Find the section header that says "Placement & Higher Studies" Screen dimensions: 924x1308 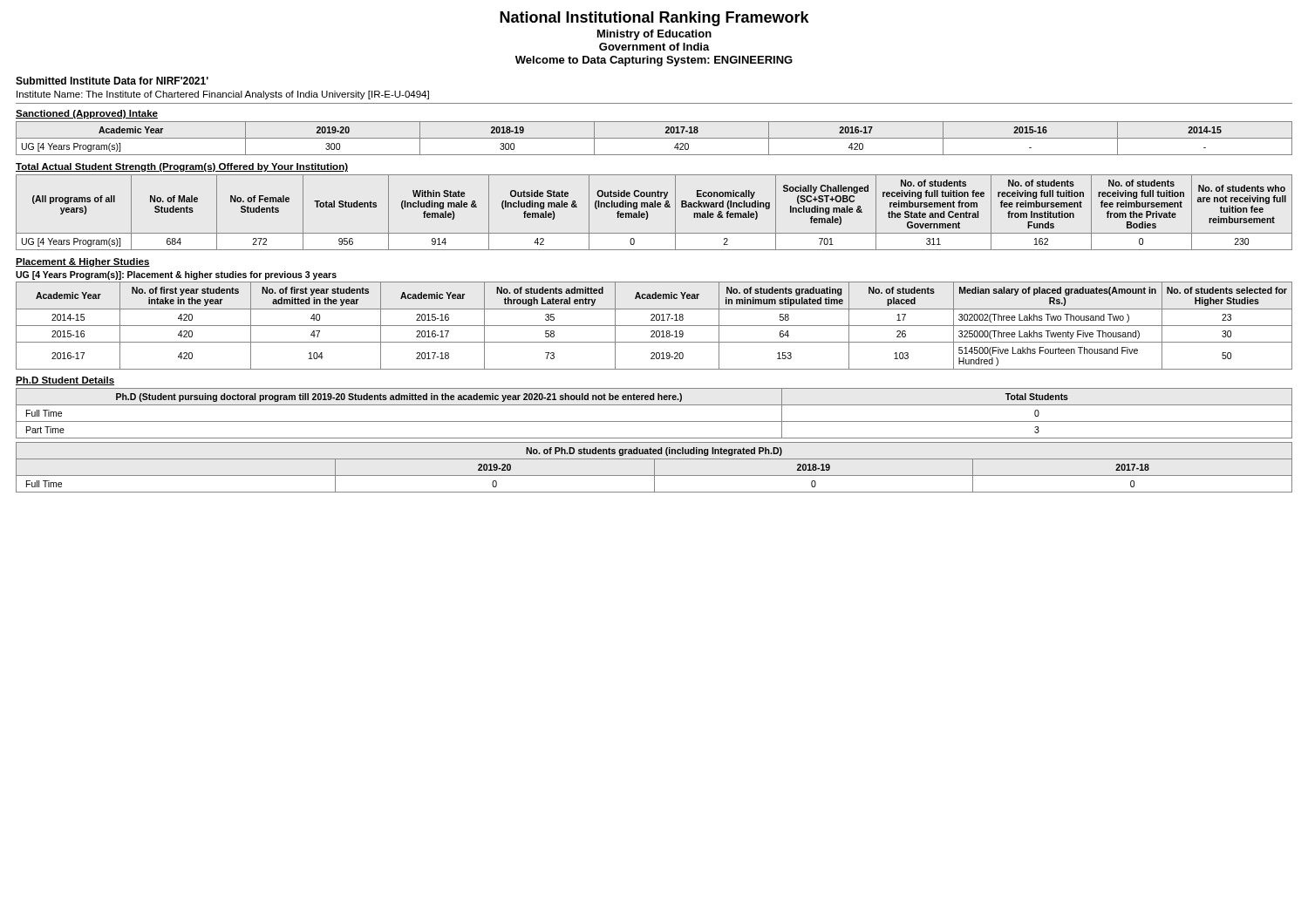pos(83,262)
